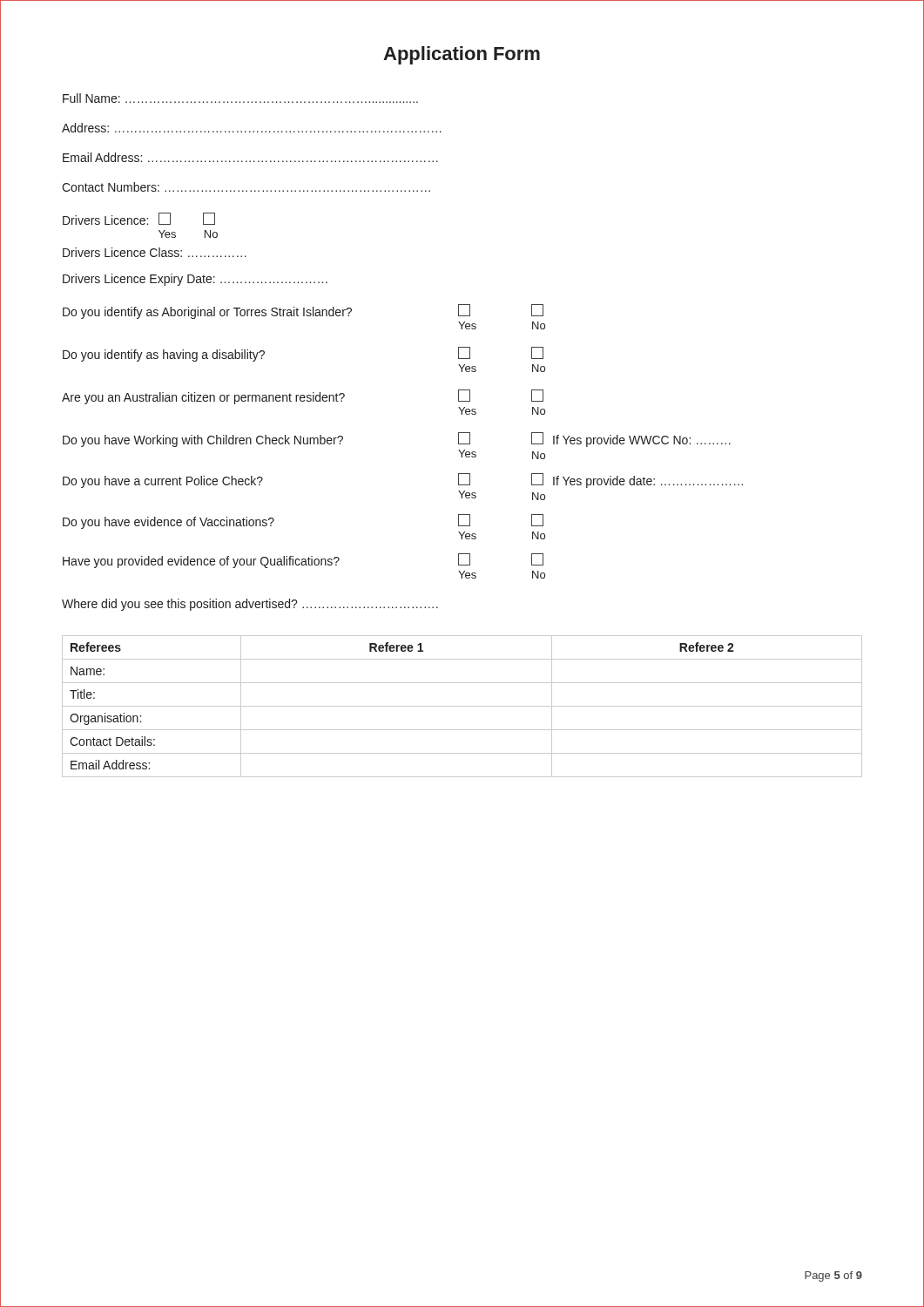Point to the block beginning "Drivers Licence Expiry"

(x=195, y=279)
